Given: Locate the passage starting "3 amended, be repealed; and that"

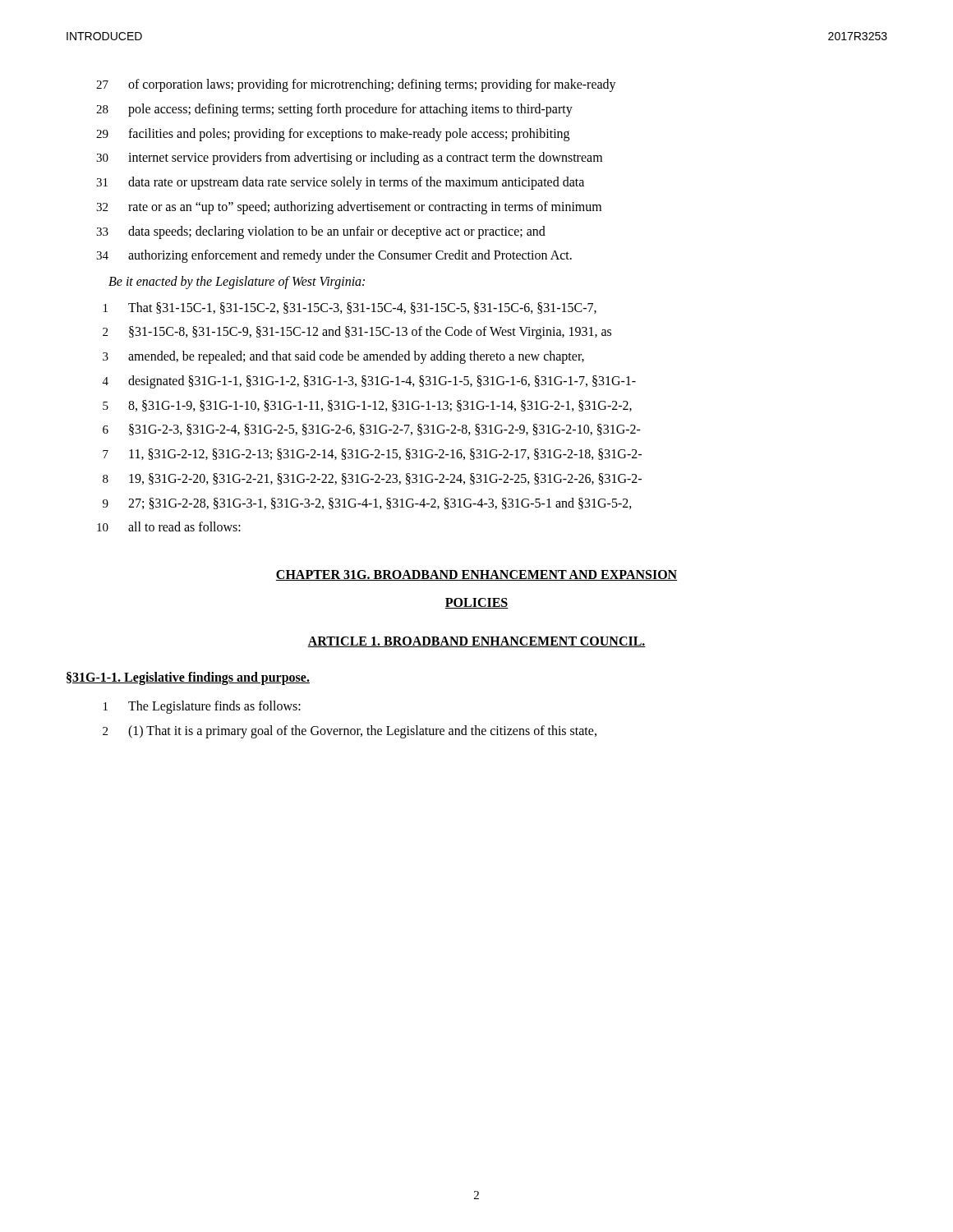Looking at the screenshot, I should click(476, 356).
